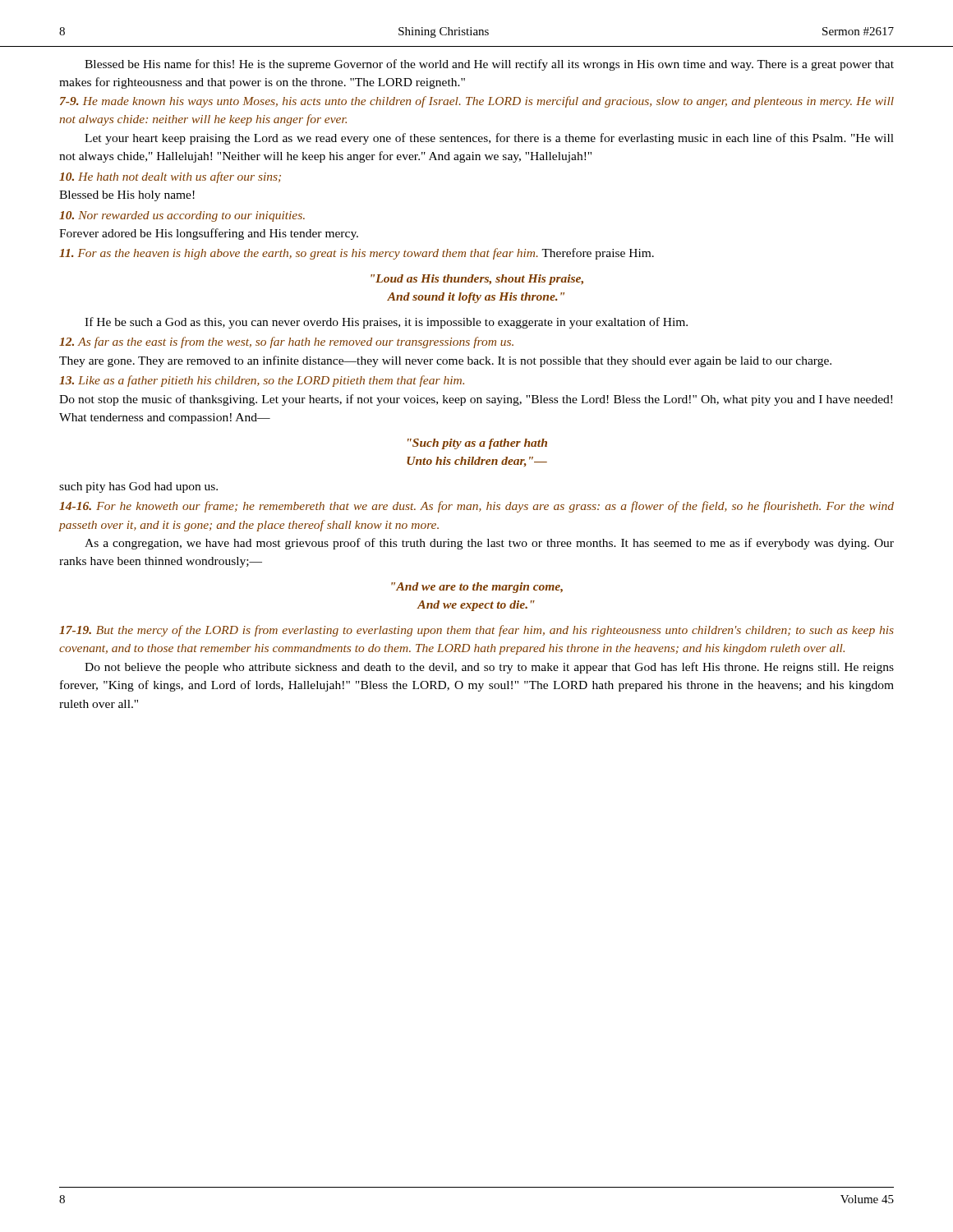Viewport: 953px width, 1232px height.
Task: Locate the block starting "17-19. But the mercy of the"
Action: pyautogui.click(x=476, y=639)
